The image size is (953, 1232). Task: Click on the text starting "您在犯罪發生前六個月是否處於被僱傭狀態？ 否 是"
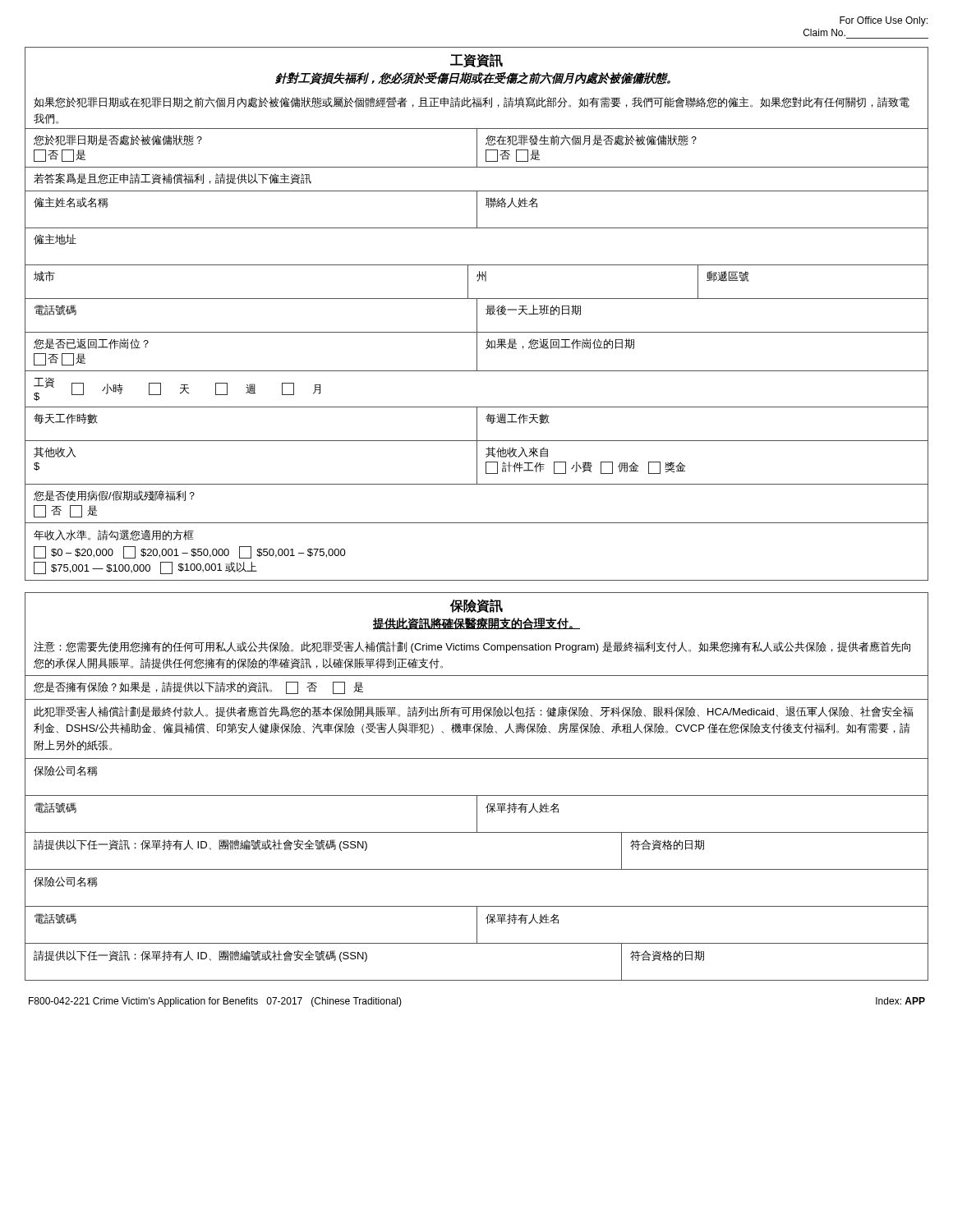point(592,148)
